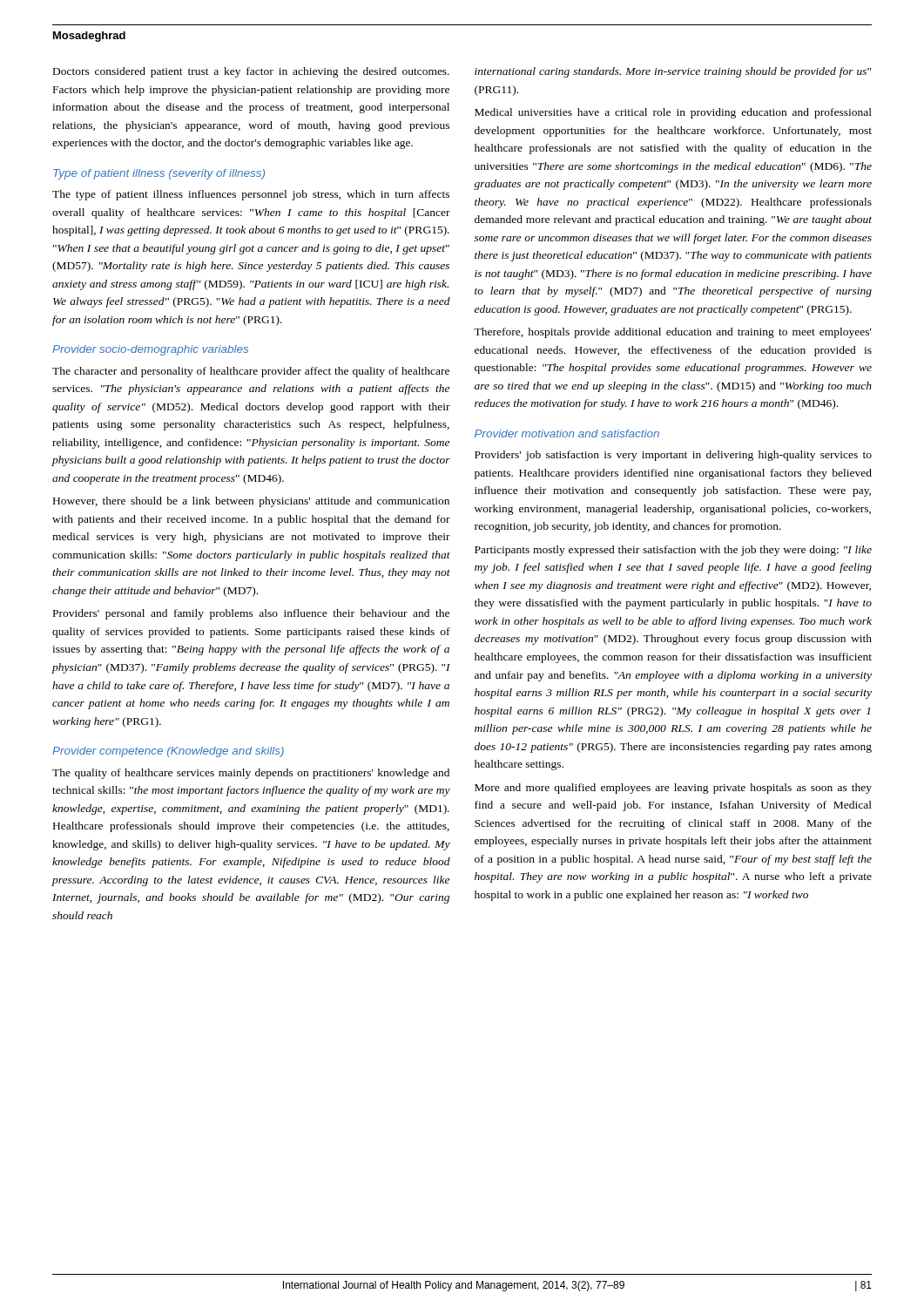Screen dimensions: 1307x924
Task: Point to the section header beginning "Provider motivation and"
Action: click(x=567, y=433)
